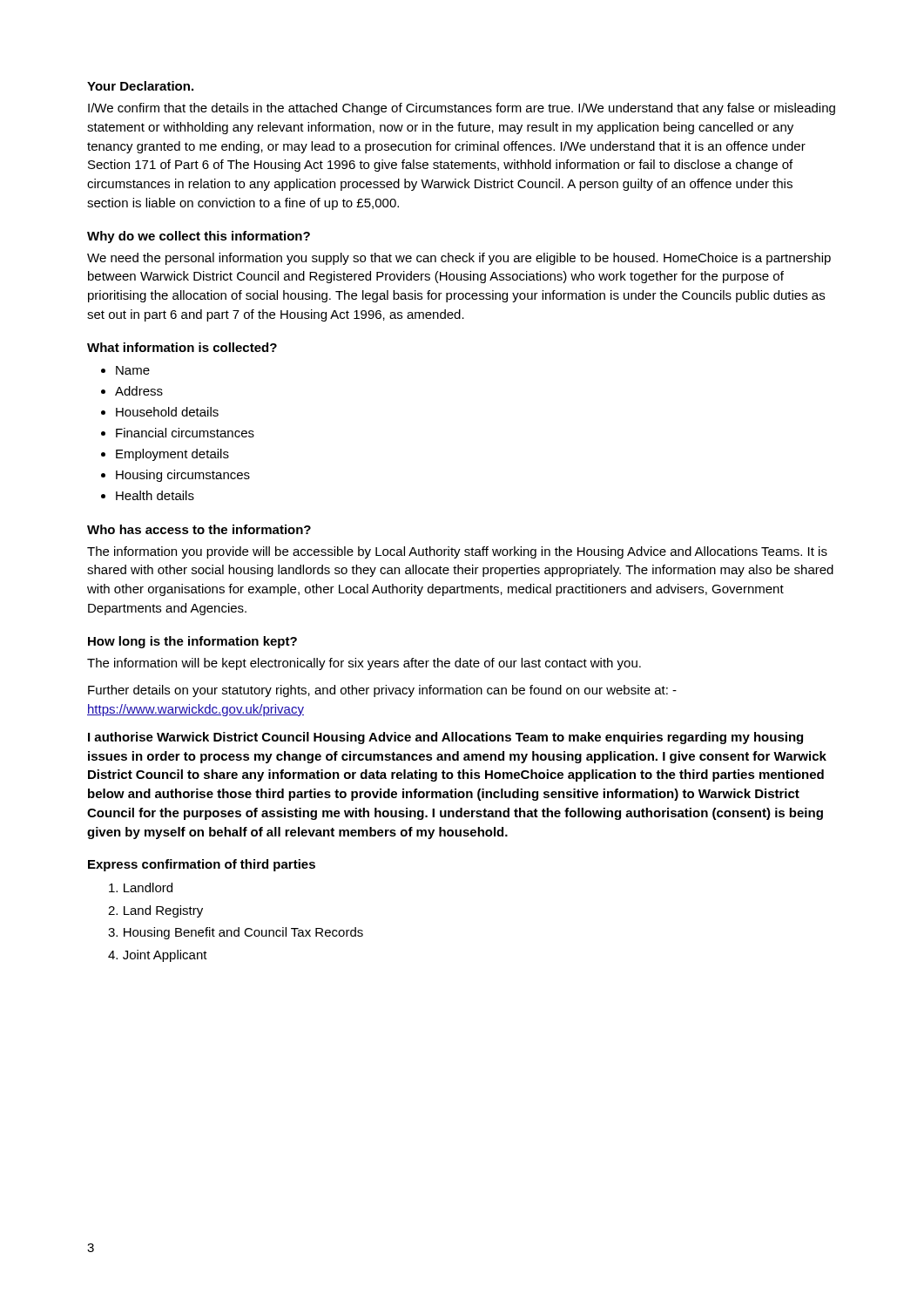Locate the section header that reads "Express confirmation of third parties"
Image resolution: width=924 pixels, height=1307 pixels.
click(201, 864)
